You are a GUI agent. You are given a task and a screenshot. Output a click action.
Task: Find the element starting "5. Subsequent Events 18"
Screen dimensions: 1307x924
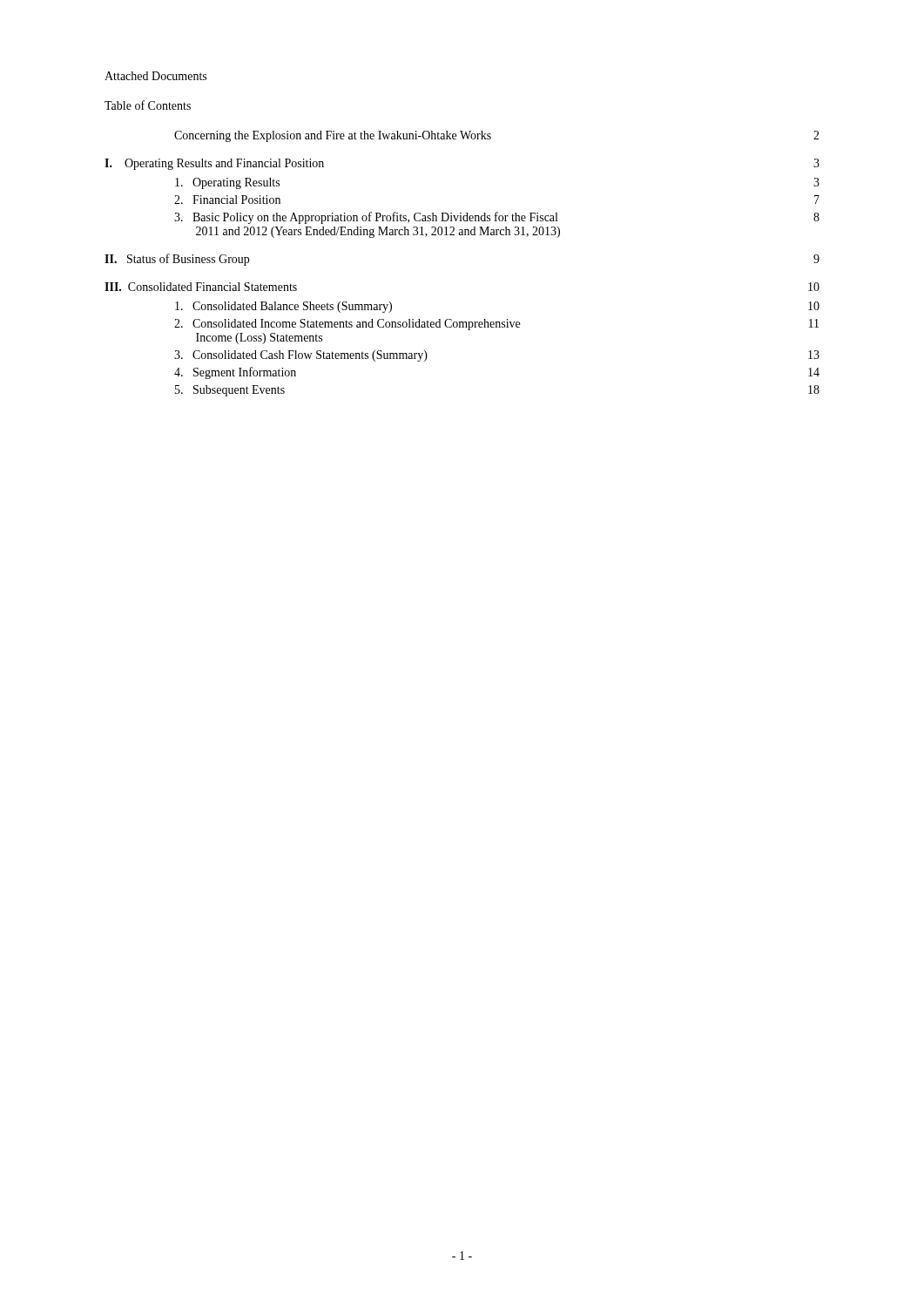[229, 391]
